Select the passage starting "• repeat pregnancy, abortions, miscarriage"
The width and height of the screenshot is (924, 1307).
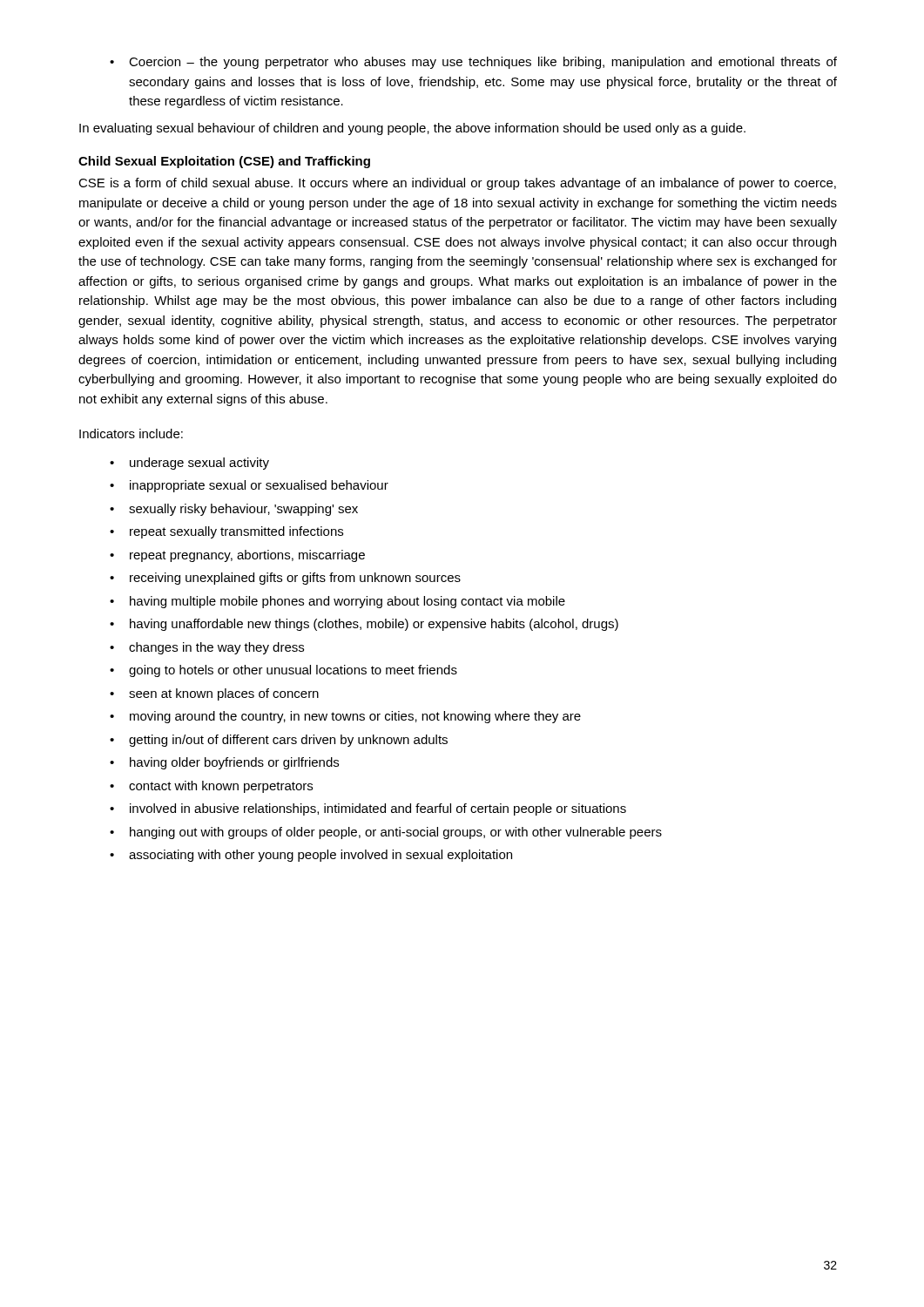[x=237, y=556]
